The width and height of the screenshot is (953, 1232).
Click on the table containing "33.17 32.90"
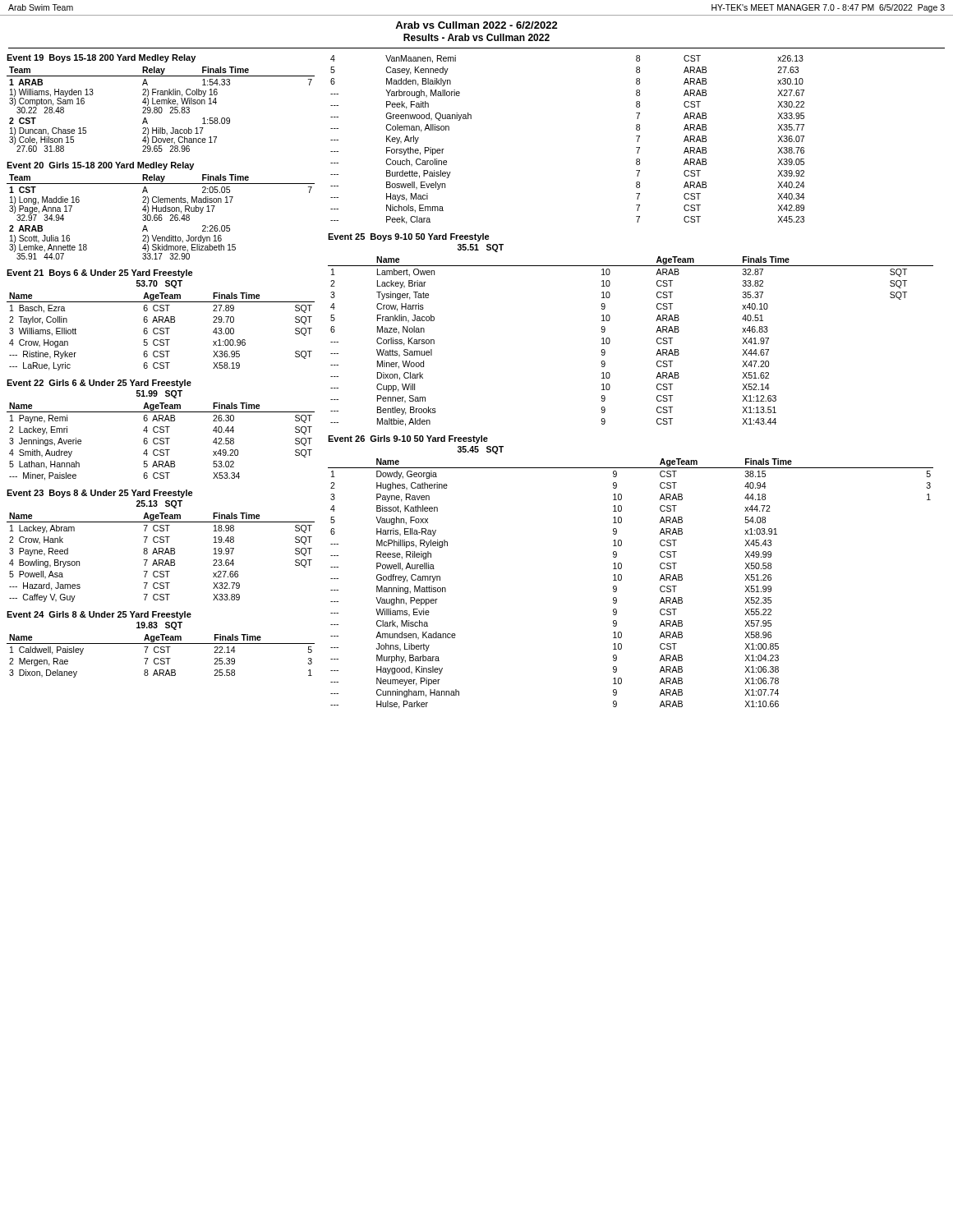161,216
